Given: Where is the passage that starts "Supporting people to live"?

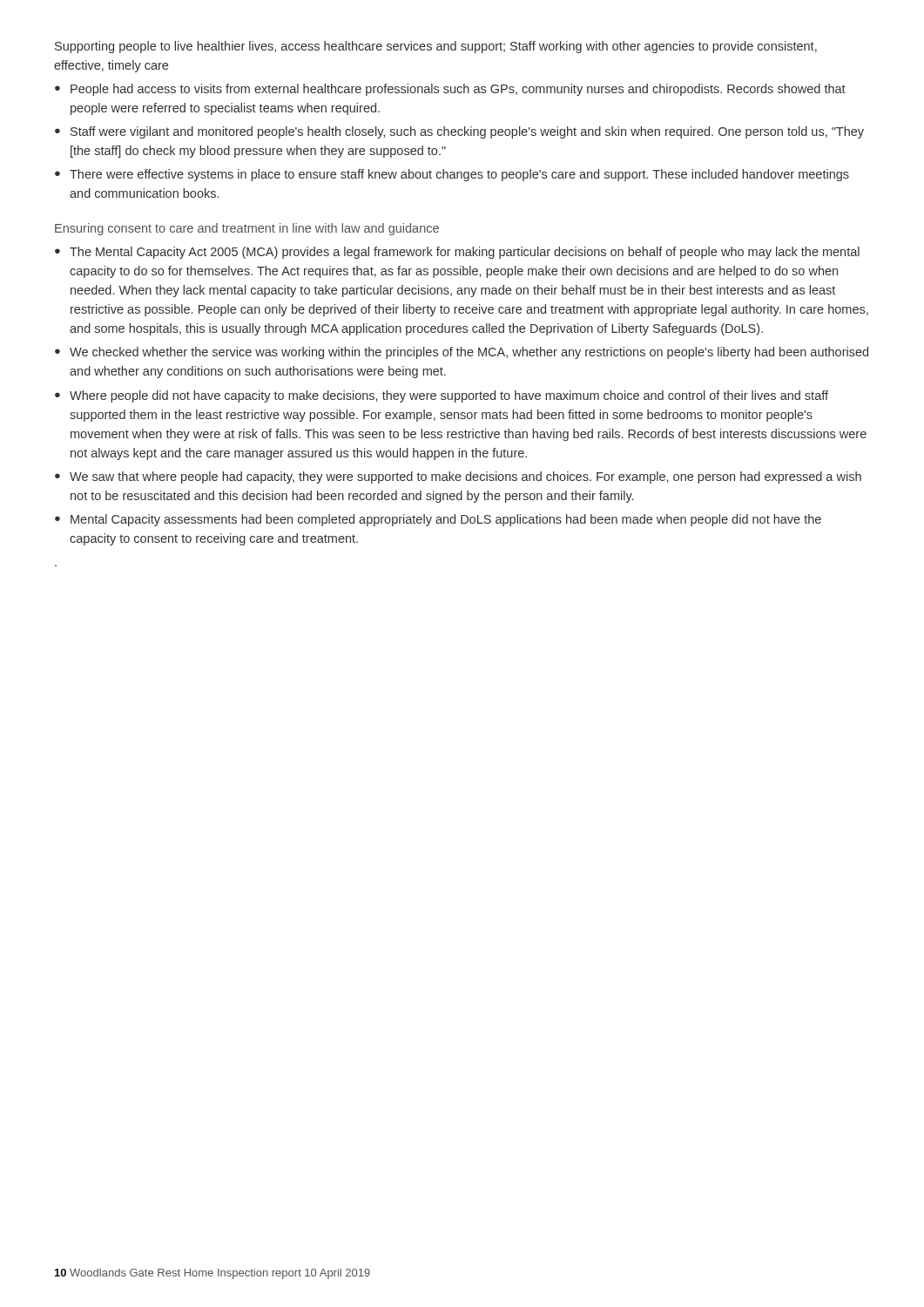Looking at the screenshot, I should point(436,56).
